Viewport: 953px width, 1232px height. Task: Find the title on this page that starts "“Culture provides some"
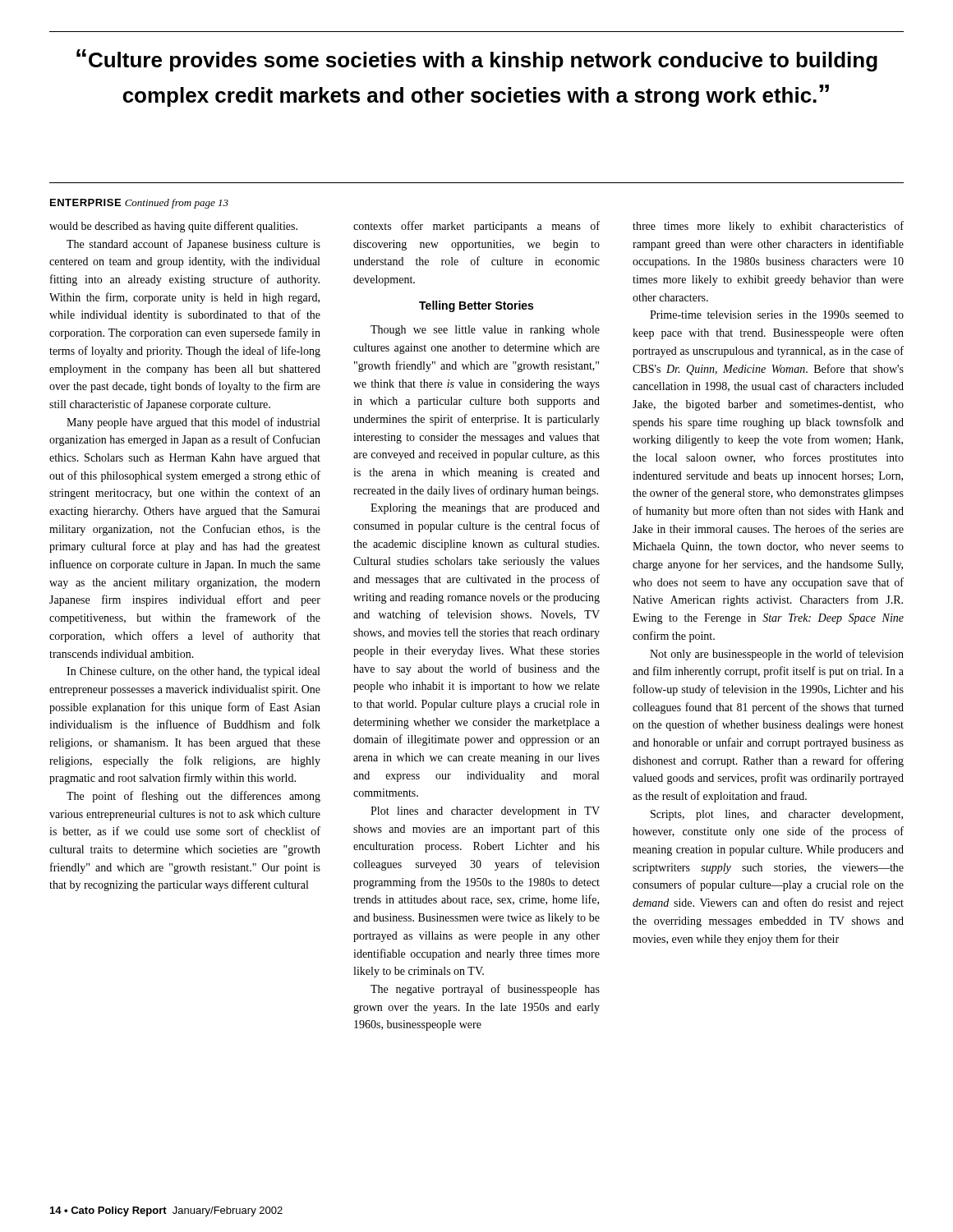point(476,77)
